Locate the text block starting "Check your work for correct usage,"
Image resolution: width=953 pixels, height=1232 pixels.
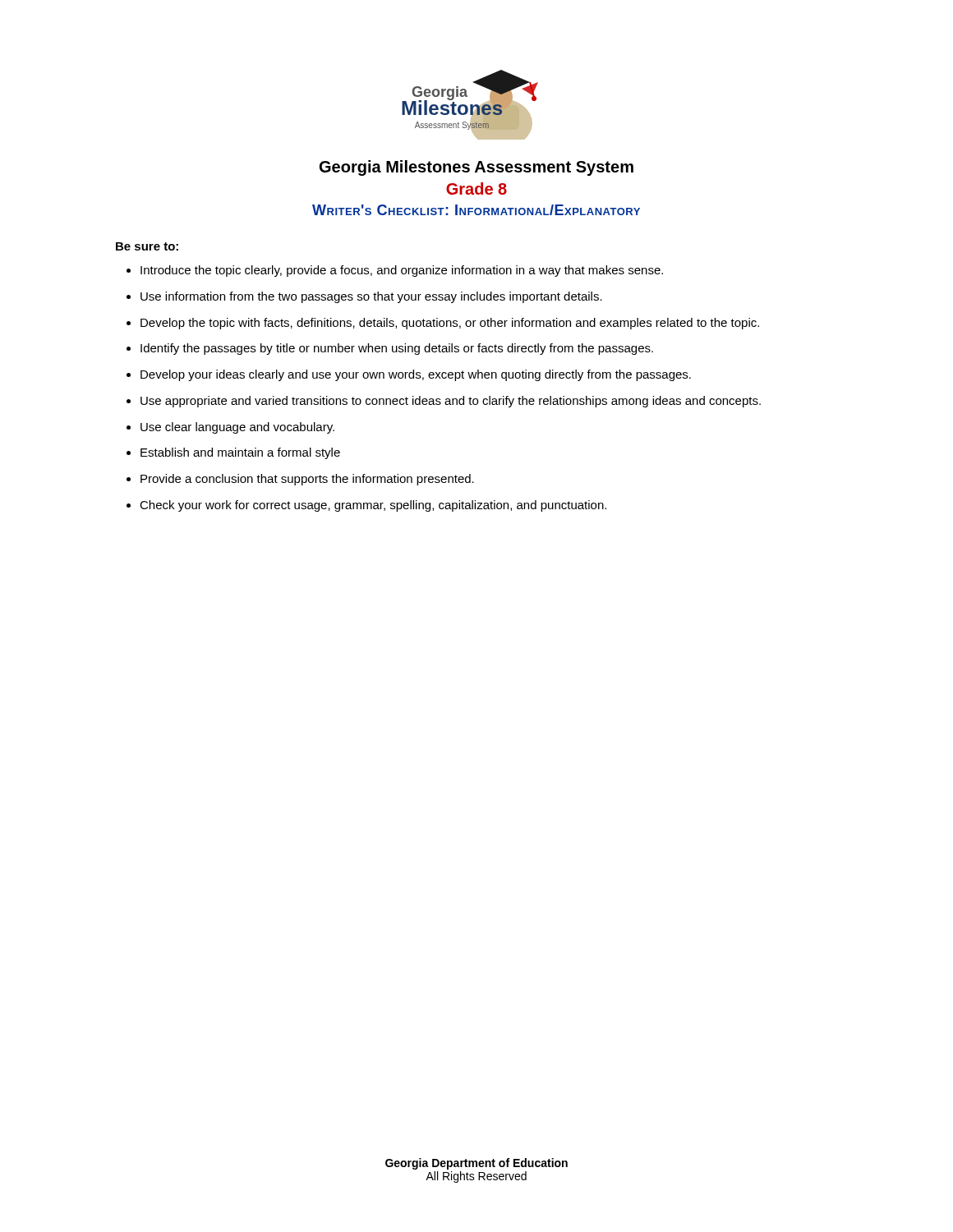coord(374,505)
